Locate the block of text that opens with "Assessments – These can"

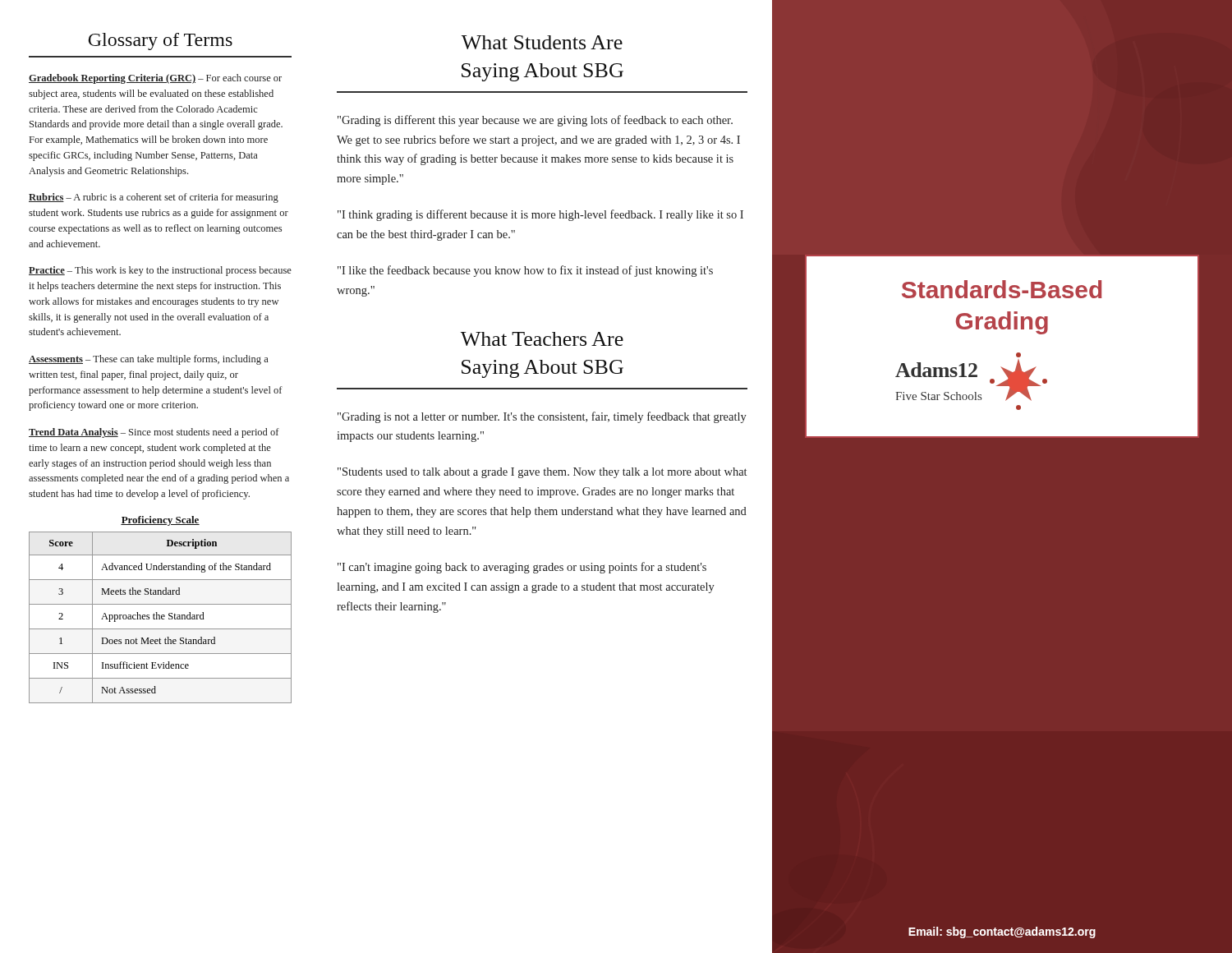(x=155, y=382)
